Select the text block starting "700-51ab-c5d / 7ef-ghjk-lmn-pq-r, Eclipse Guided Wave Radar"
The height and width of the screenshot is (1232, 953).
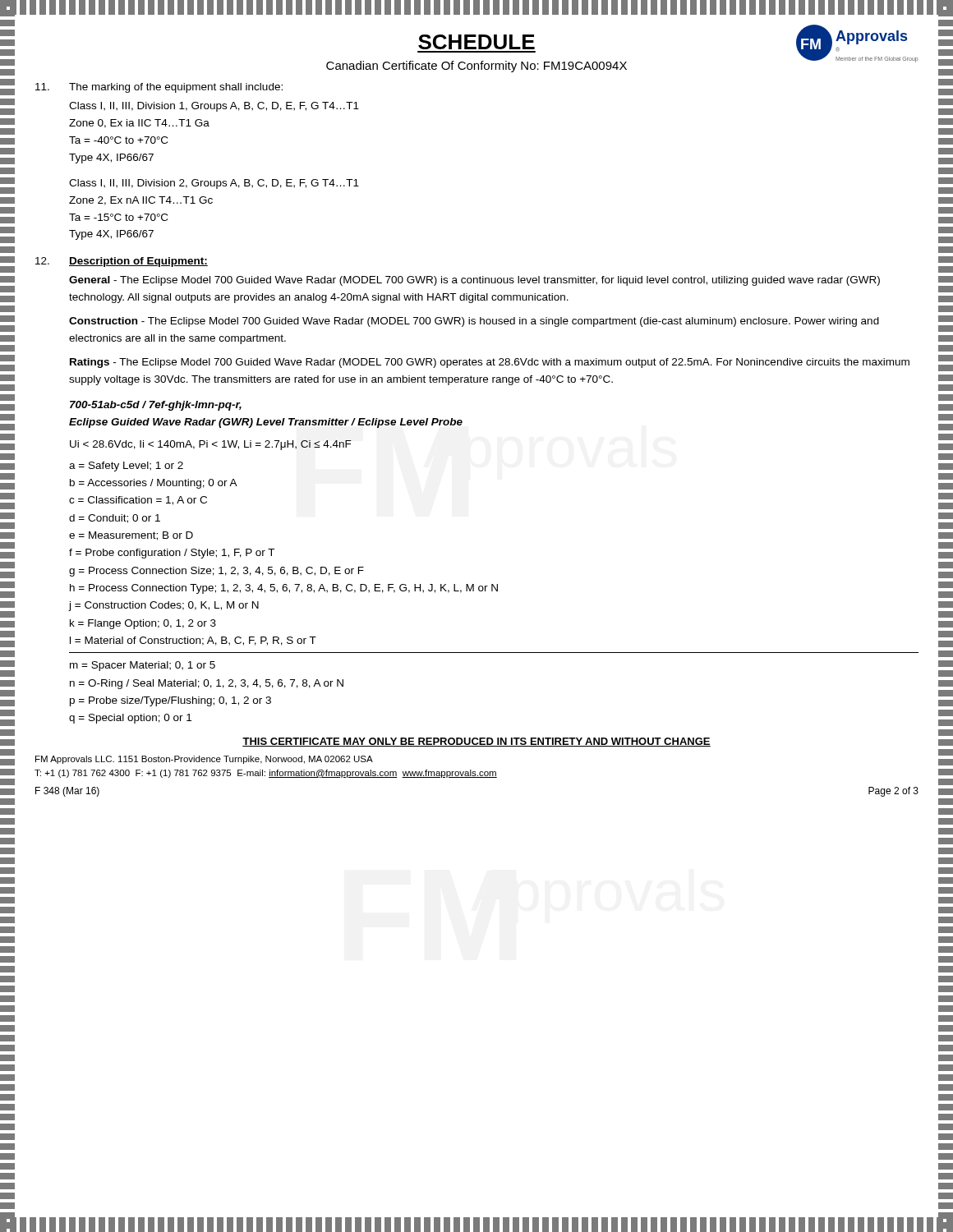[x=266, y=413]
